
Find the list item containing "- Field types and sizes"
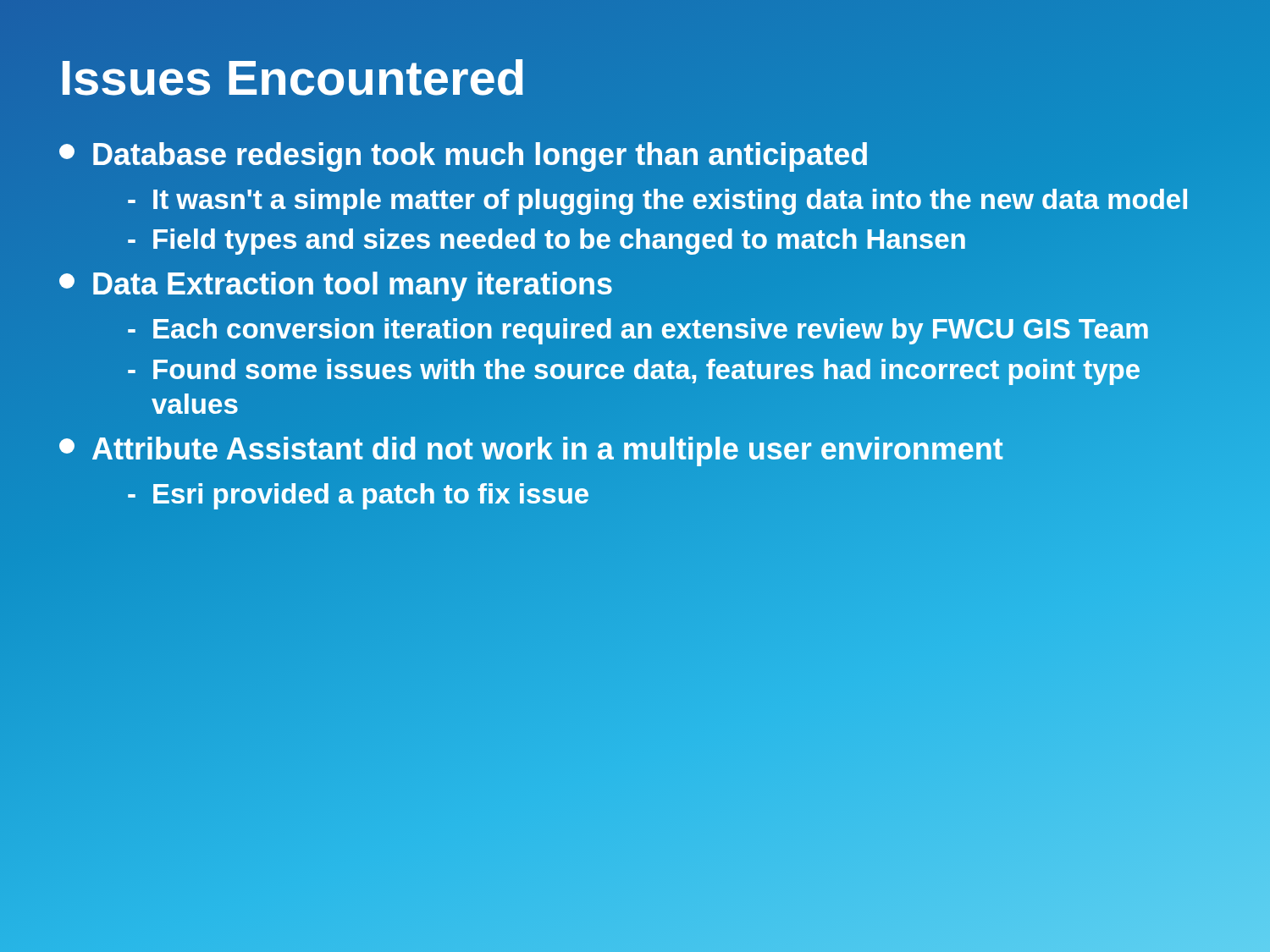(x=669, y=239)
